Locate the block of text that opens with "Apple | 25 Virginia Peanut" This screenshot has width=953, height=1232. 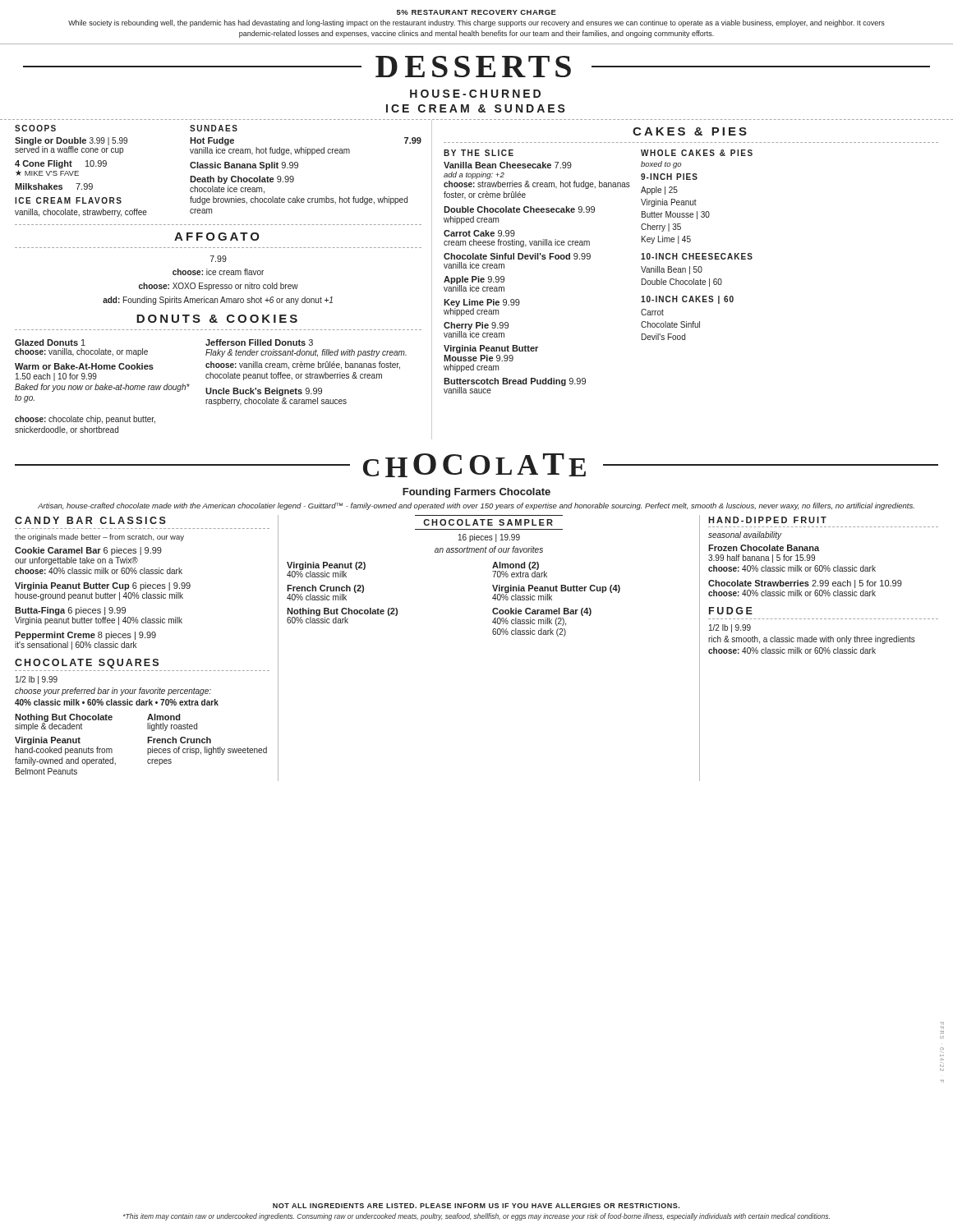point(675,214)
